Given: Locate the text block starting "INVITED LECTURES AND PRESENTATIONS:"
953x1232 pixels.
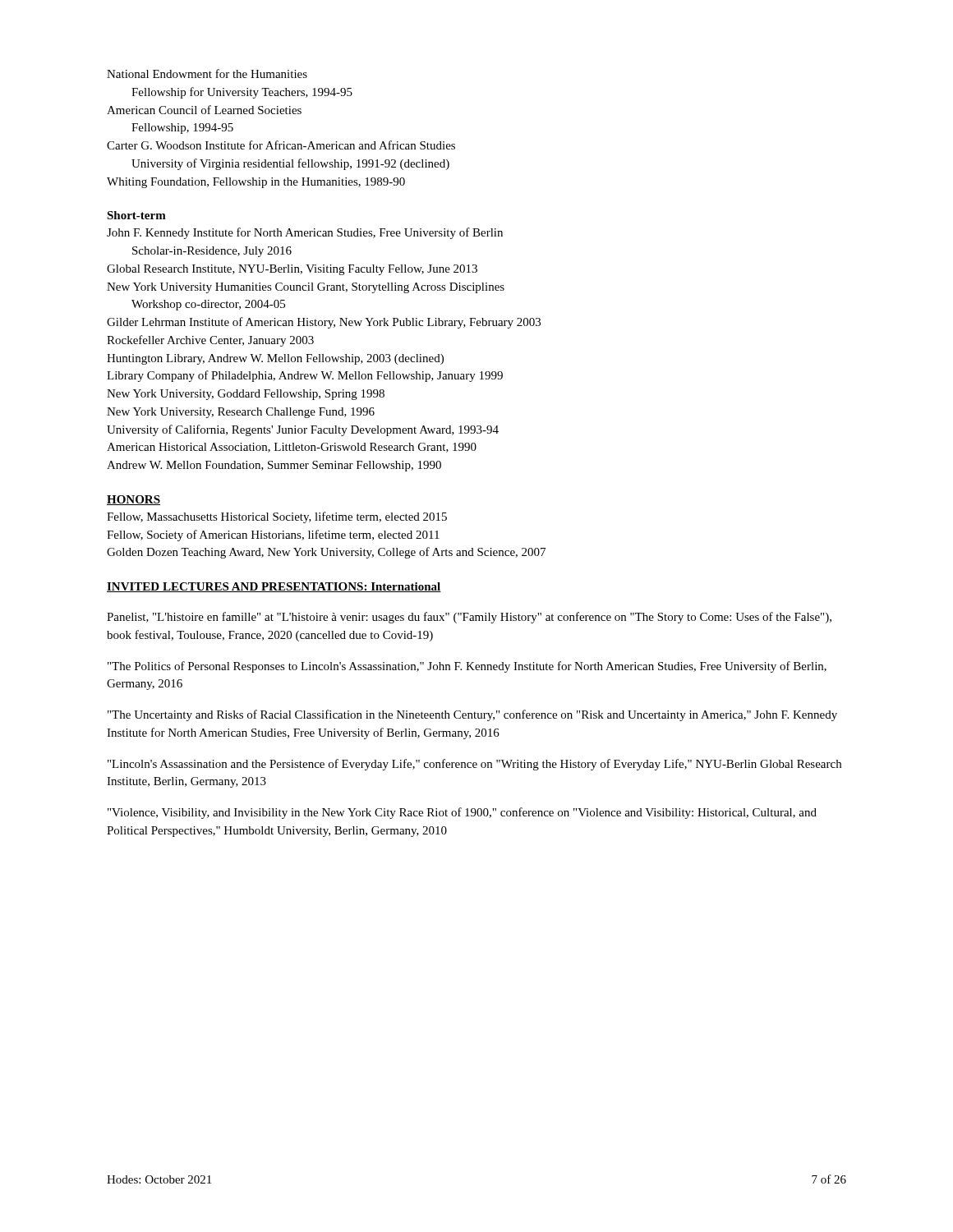Looking at the screenshot, I should click(x=274, y=586).
